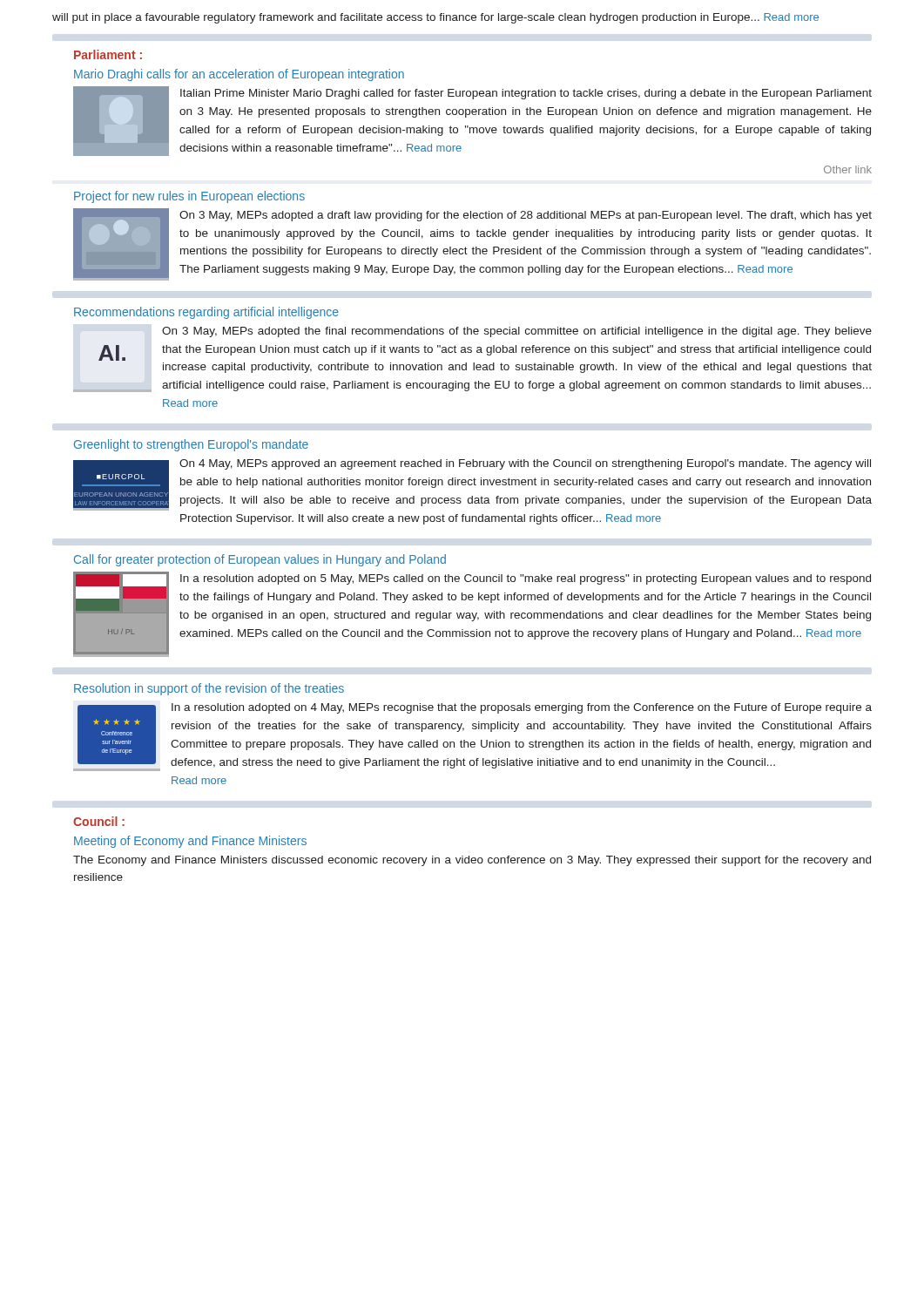Locate the text block containing "AI. On 3 May, MEPs adopted the"
This screenshot has height=1307, width=924.
(x=472, y=368)
